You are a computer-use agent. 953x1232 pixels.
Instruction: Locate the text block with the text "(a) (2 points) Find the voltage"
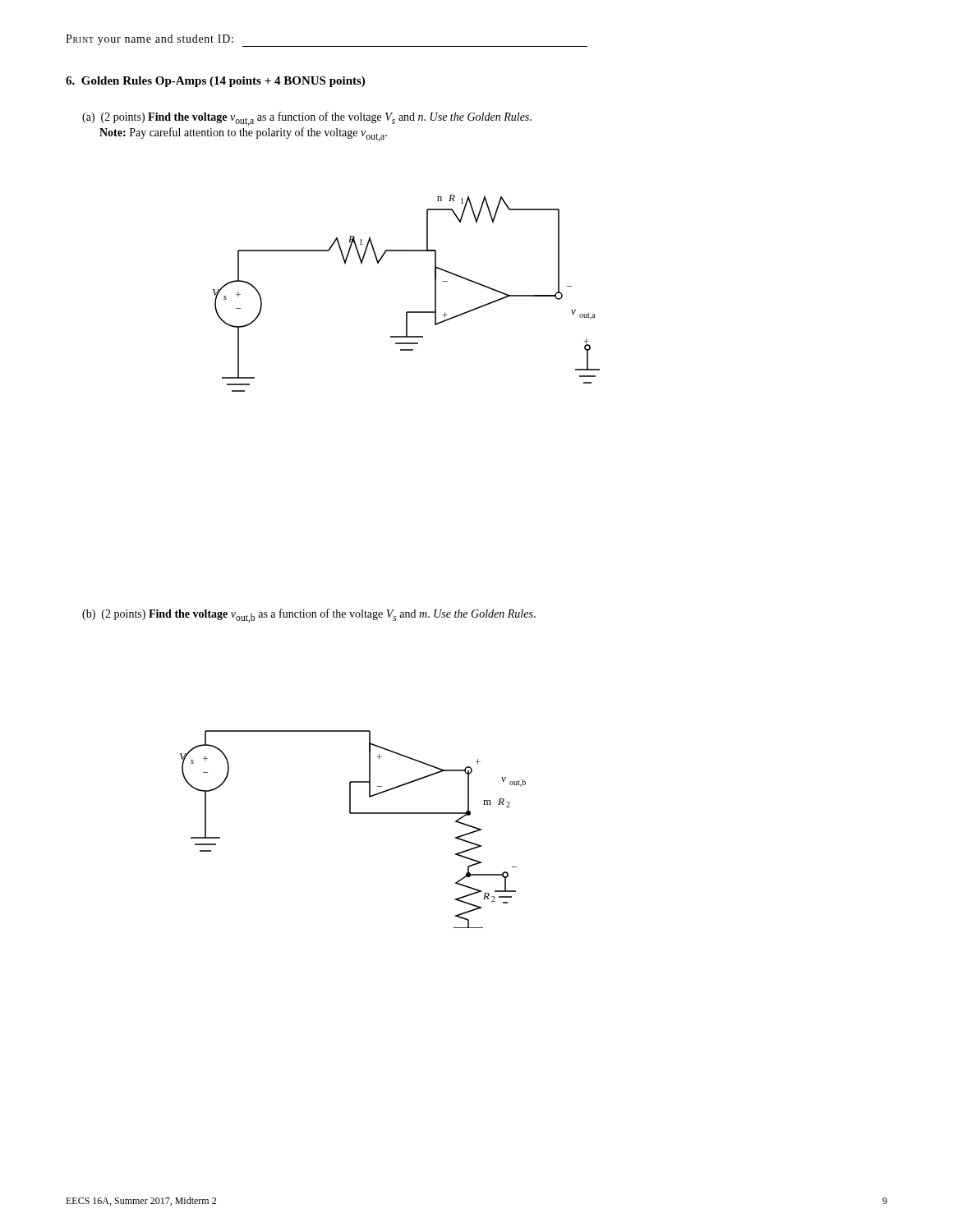click(x=307, y=126)
